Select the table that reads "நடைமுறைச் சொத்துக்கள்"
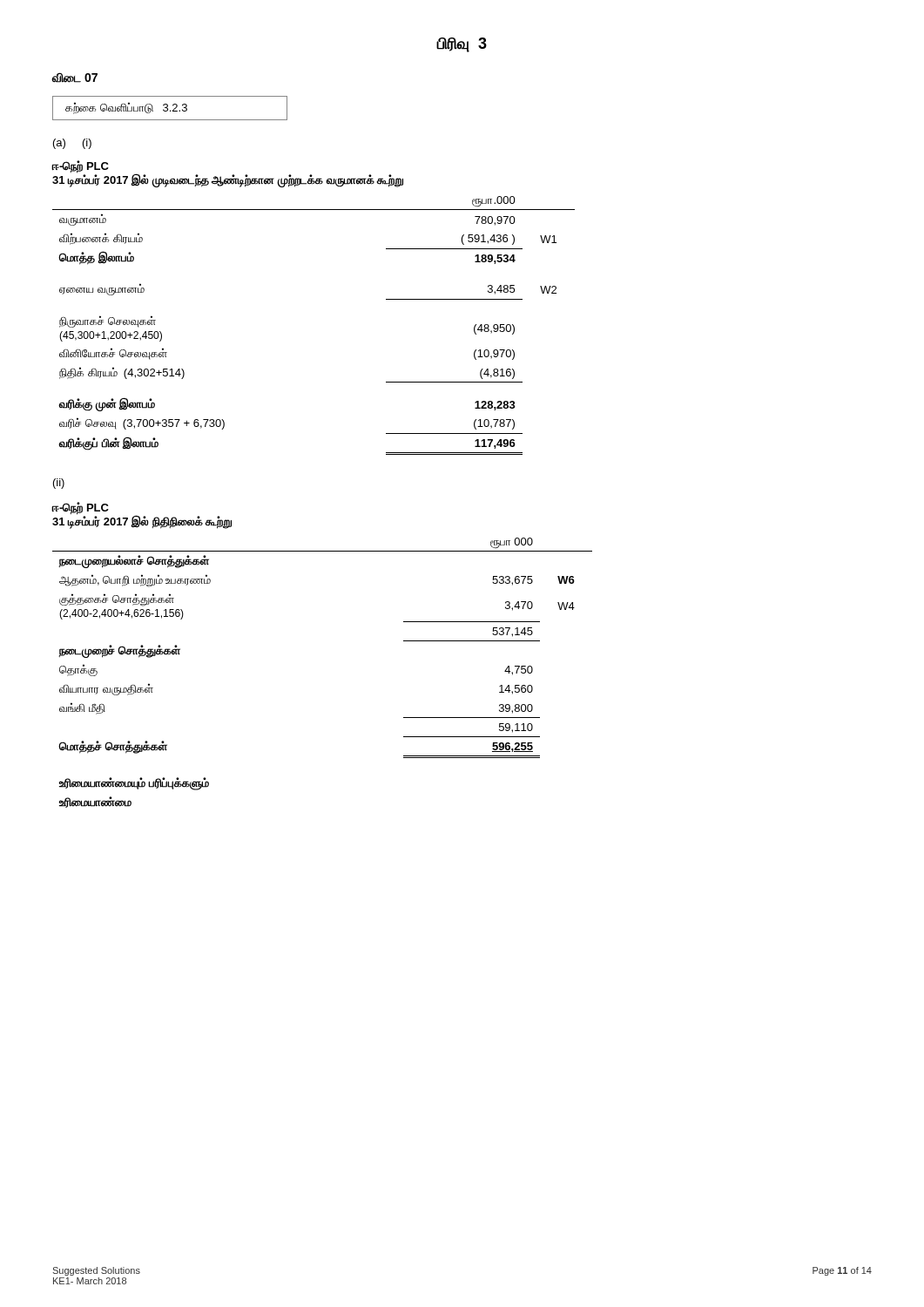The width and height of the screenshot is (924, 1307). tap(462, 672)
